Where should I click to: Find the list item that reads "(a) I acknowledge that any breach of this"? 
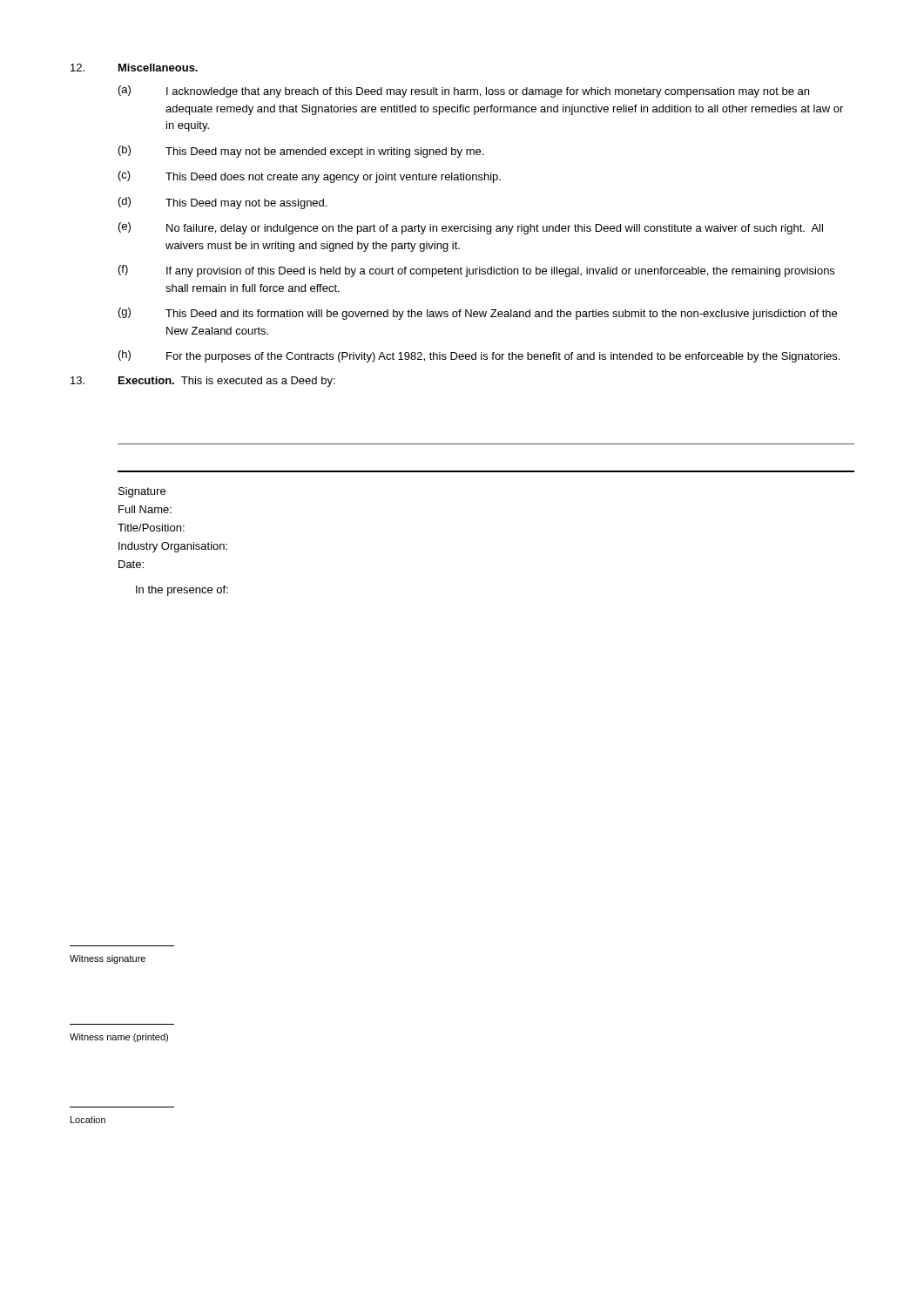486,108
